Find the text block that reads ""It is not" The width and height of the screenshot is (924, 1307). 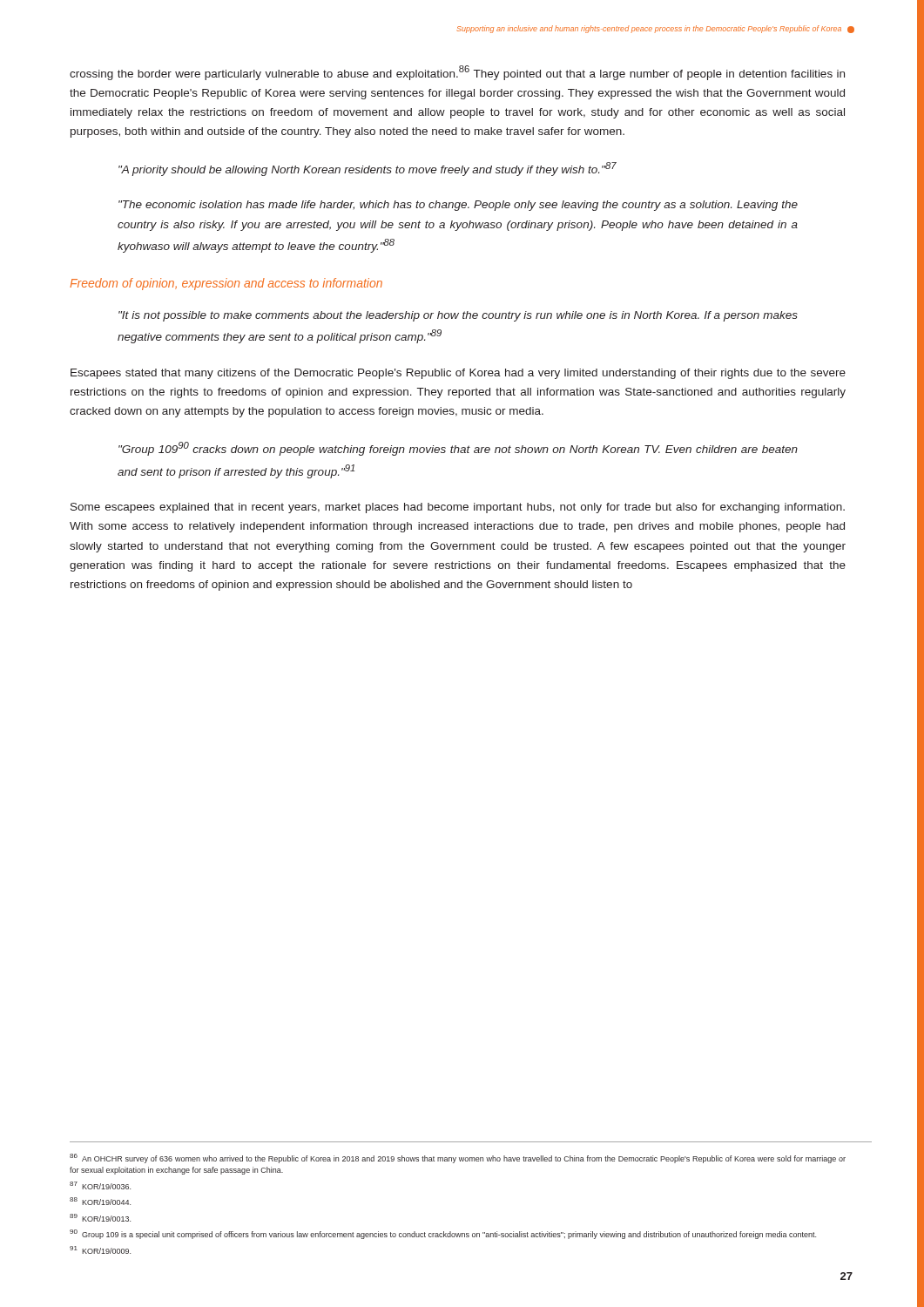coord(458,326)
